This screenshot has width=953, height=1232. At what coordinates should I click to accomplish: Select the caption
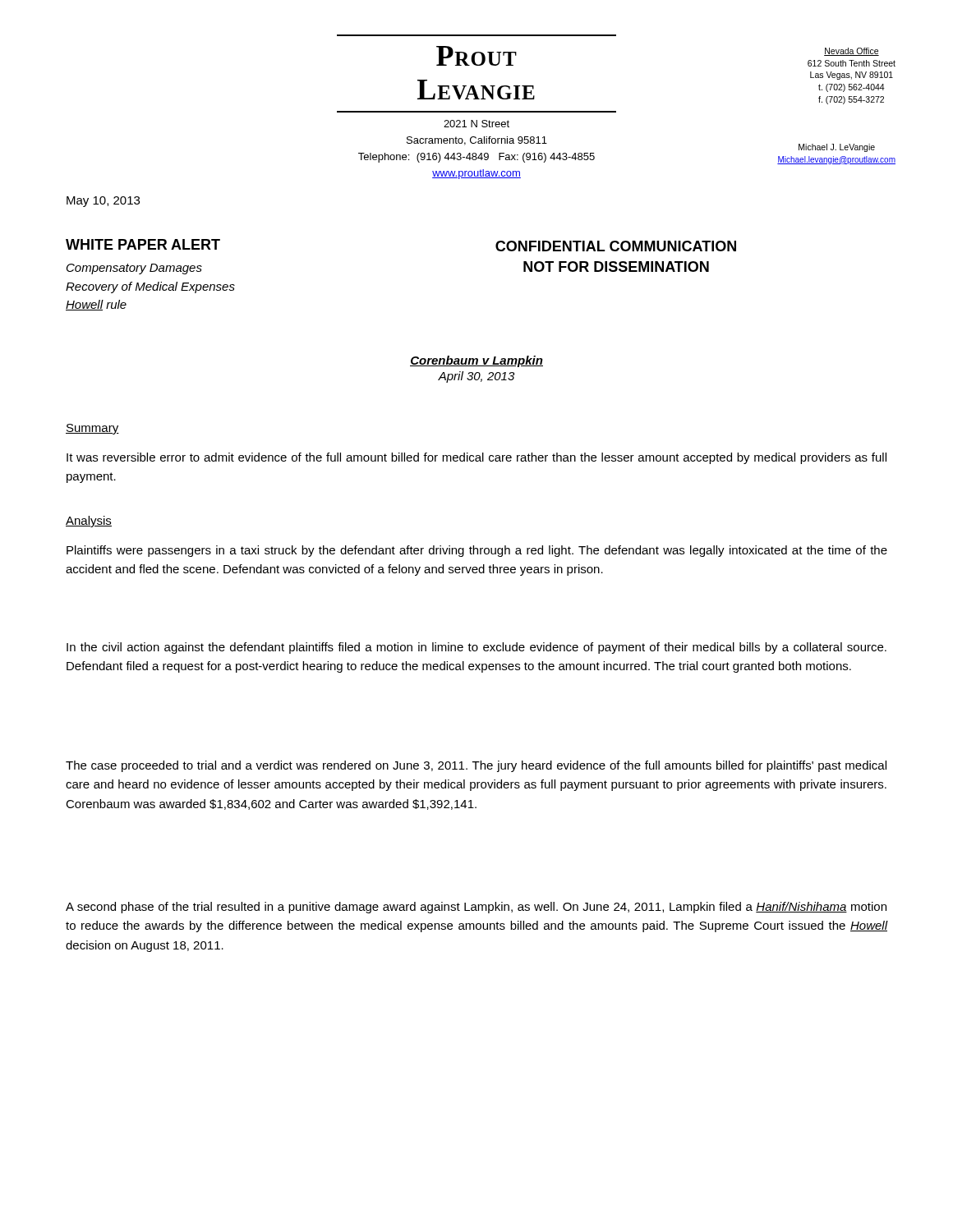pos(476,368)
